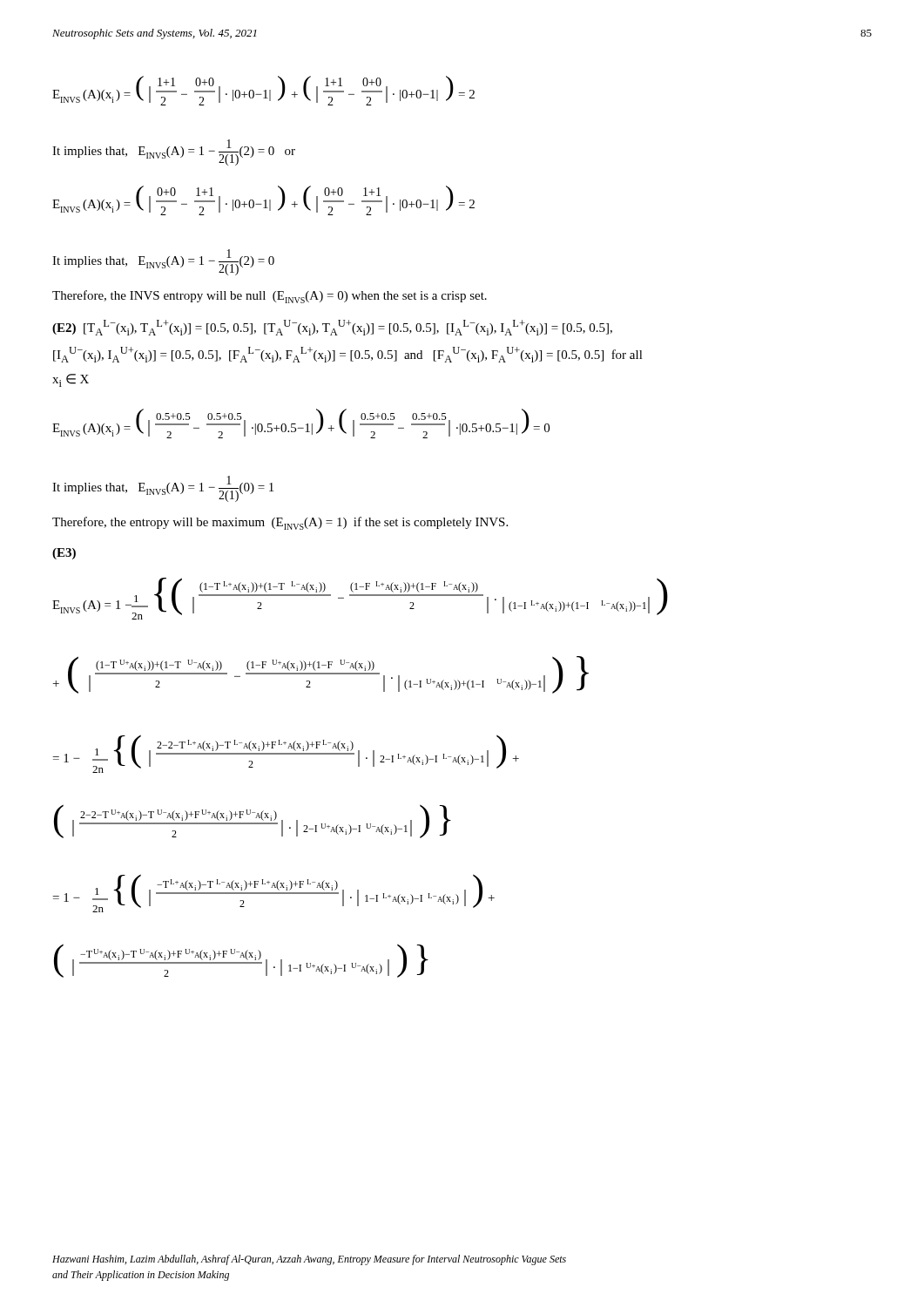Viewport: 924px width, 1307px height.
Task: Find "xi ∈ X" on this page
Action: [x=71, y=381]
